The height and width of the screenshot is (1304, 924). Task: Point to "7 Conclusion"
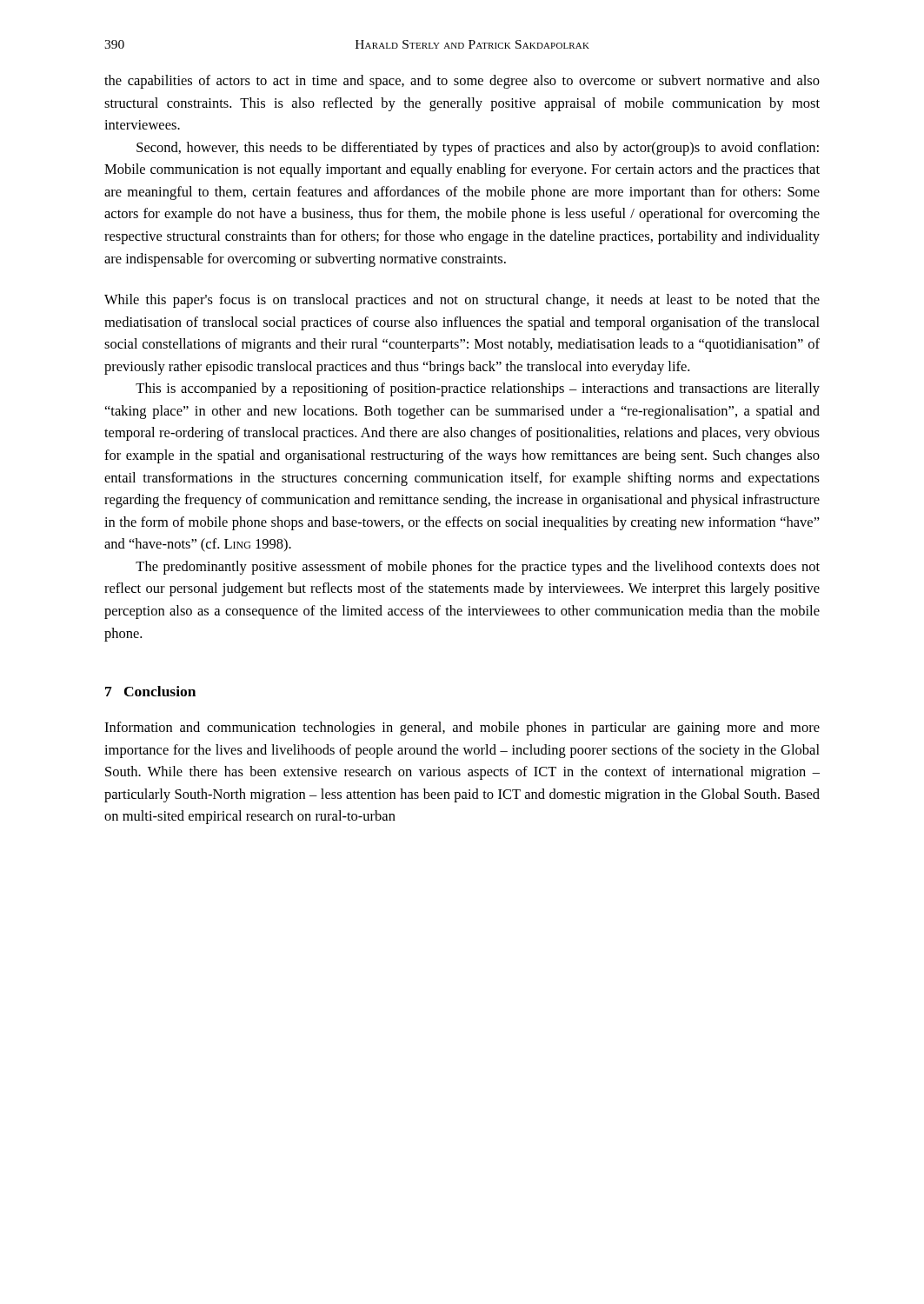click(150, 691)
